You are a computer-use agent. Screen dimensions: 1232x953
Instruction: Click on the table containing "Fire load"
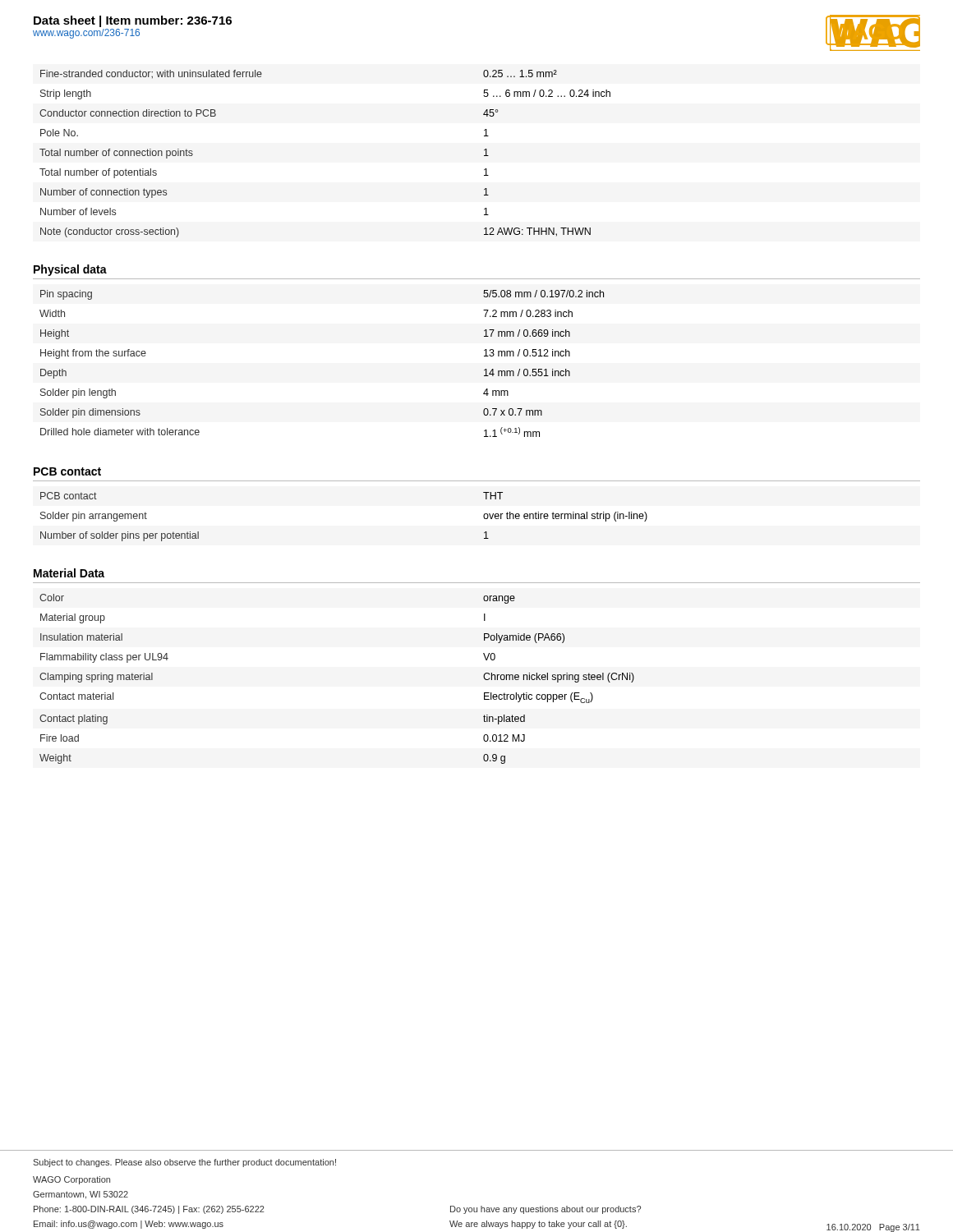click(x=476, y=678)
